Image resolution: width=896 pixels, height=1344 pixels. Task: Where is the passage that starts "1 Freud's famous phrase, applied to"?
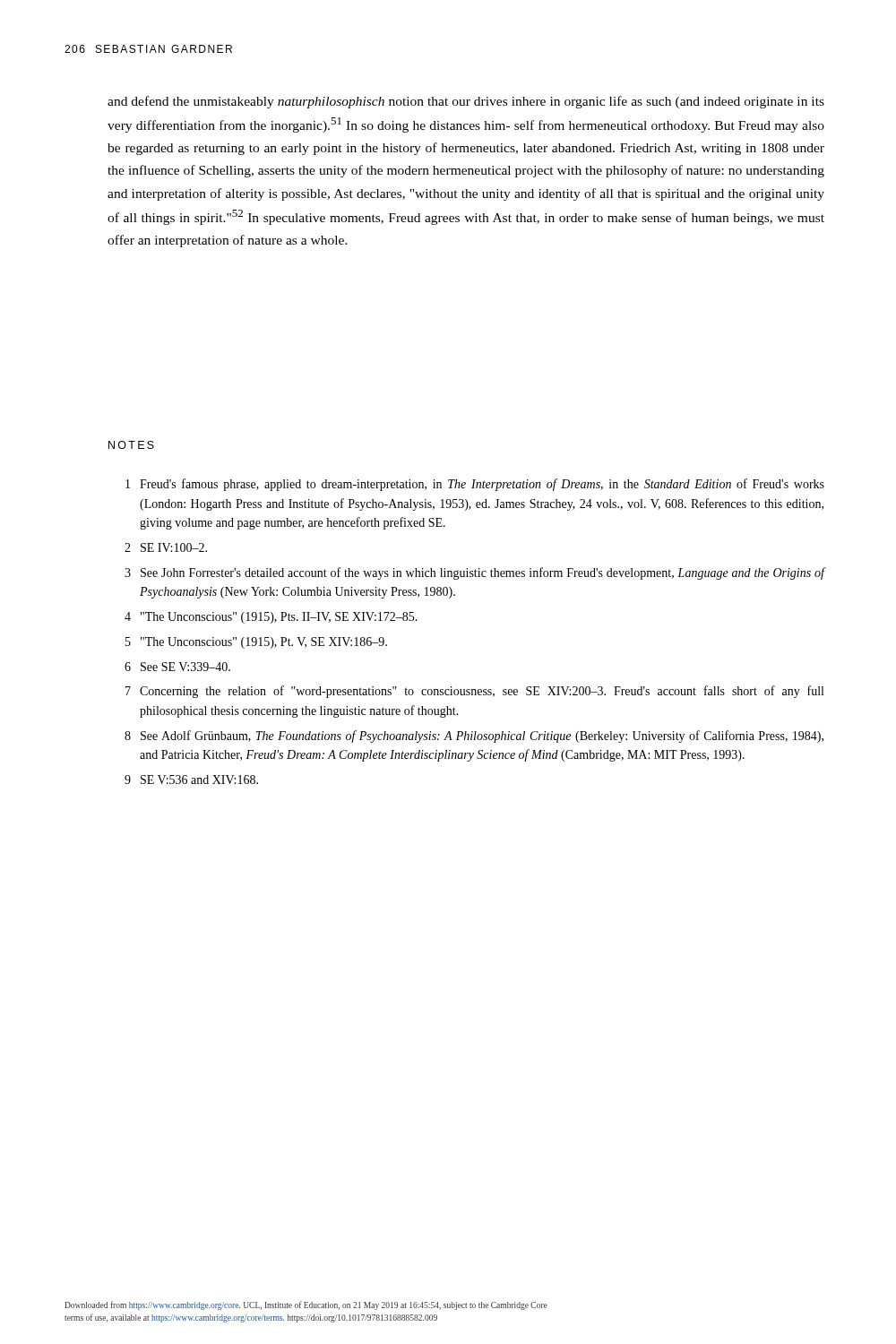pyautogui.click(x=466, y=504)
